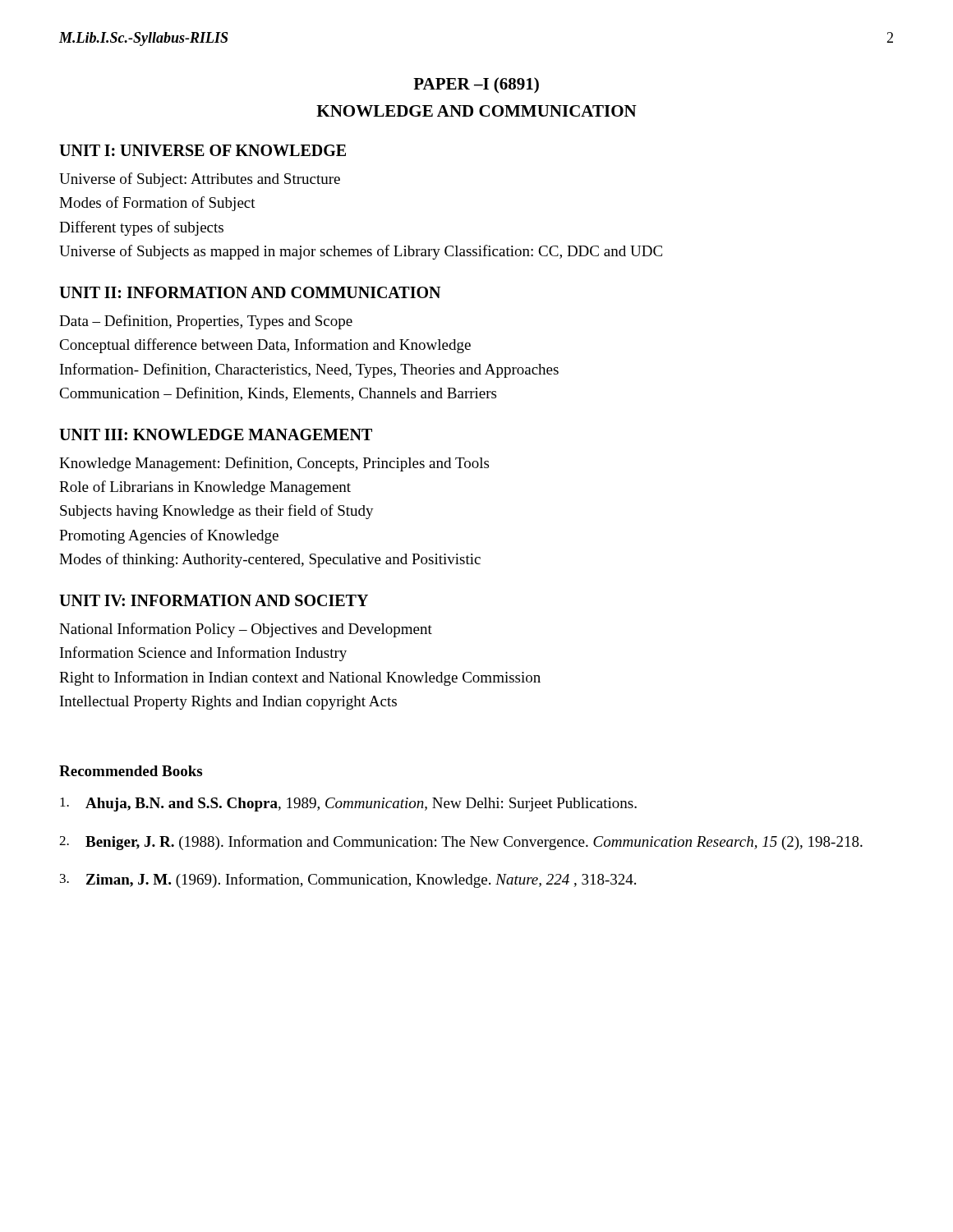
Task: Find the element starting "PAPER –I (6891)"
Action: coord(476,84)
